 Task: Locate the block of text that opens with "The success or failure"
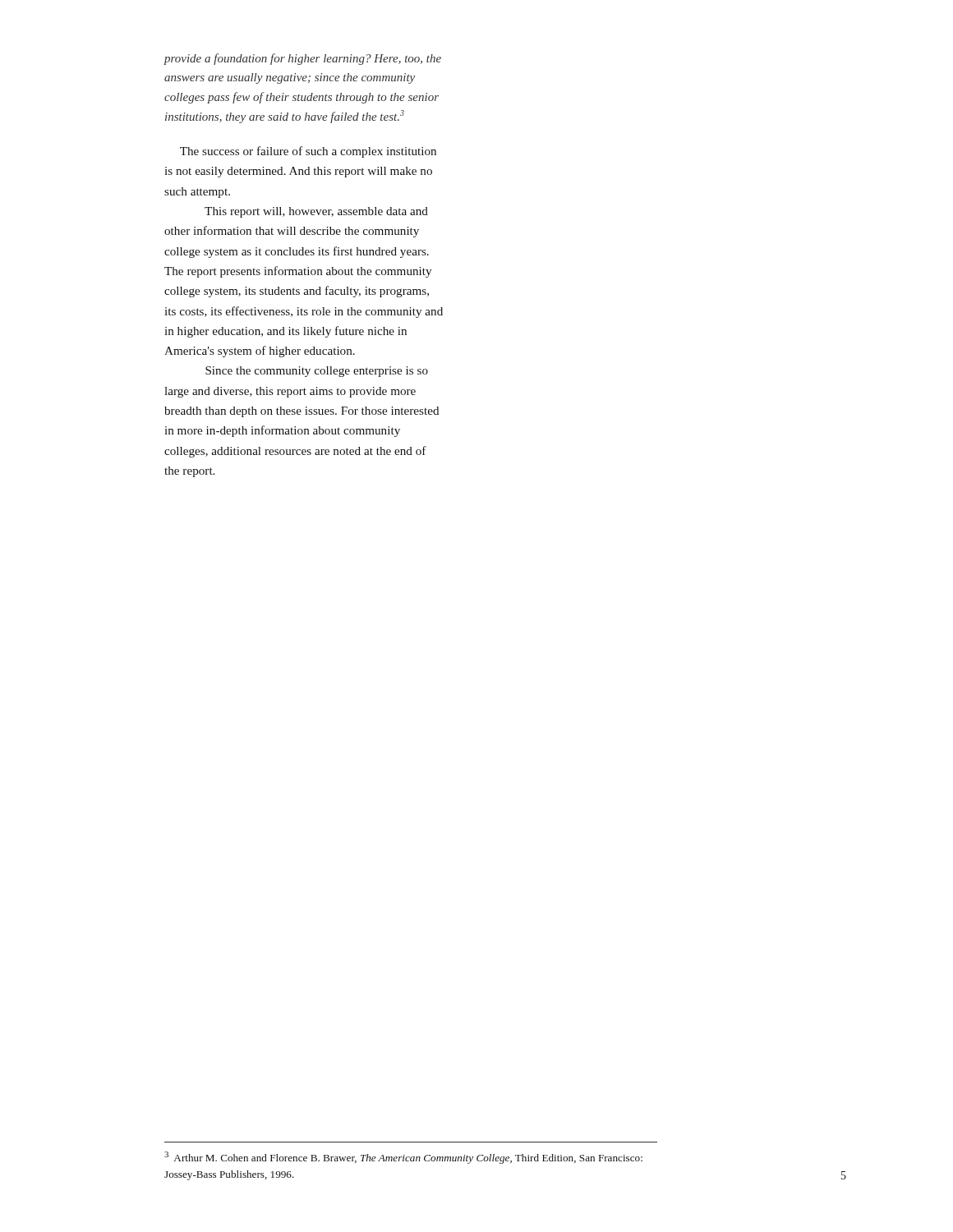tap(304, 311)
